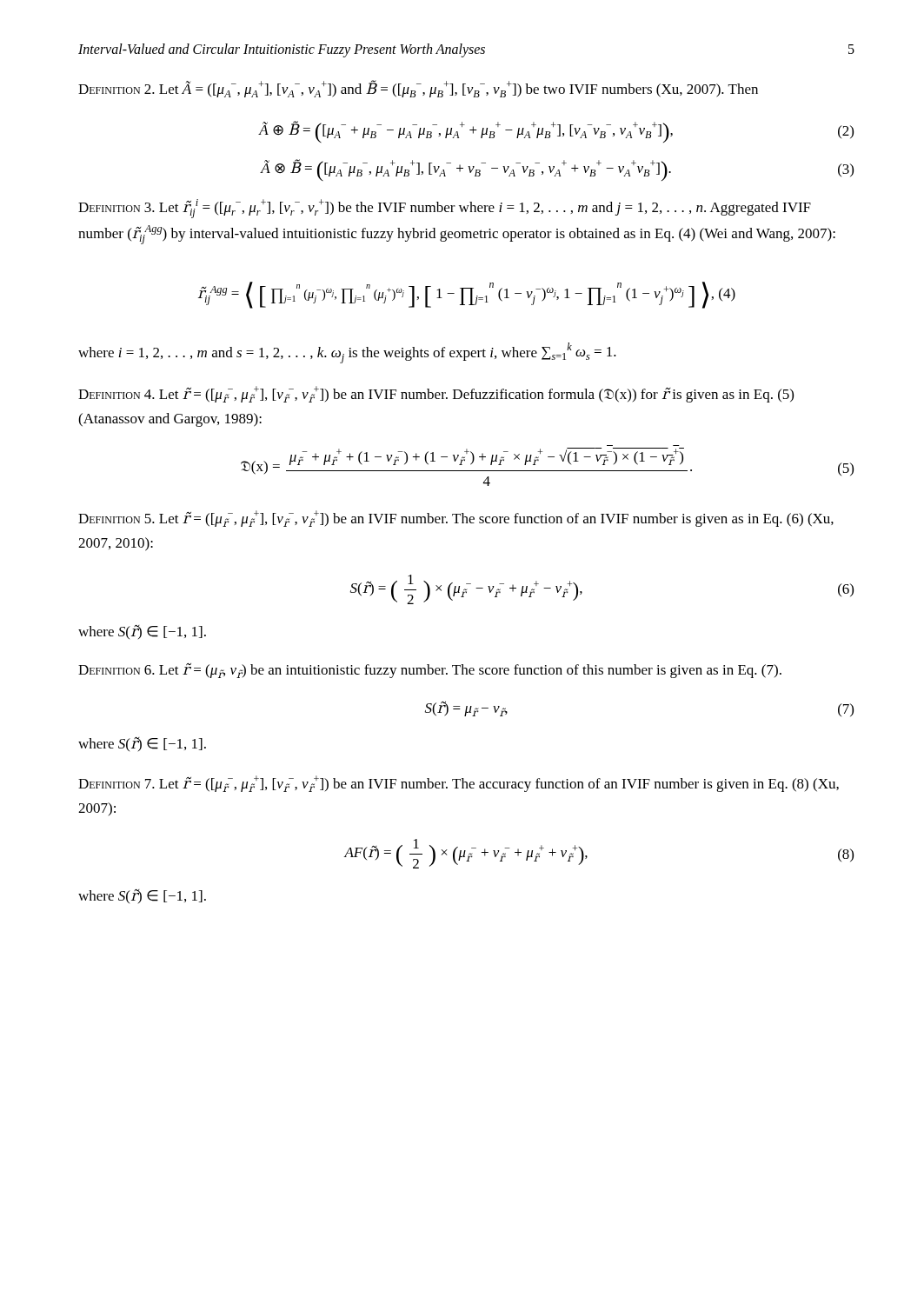Select the text block that says "where i = 1, 2, ."

[348, 352]
